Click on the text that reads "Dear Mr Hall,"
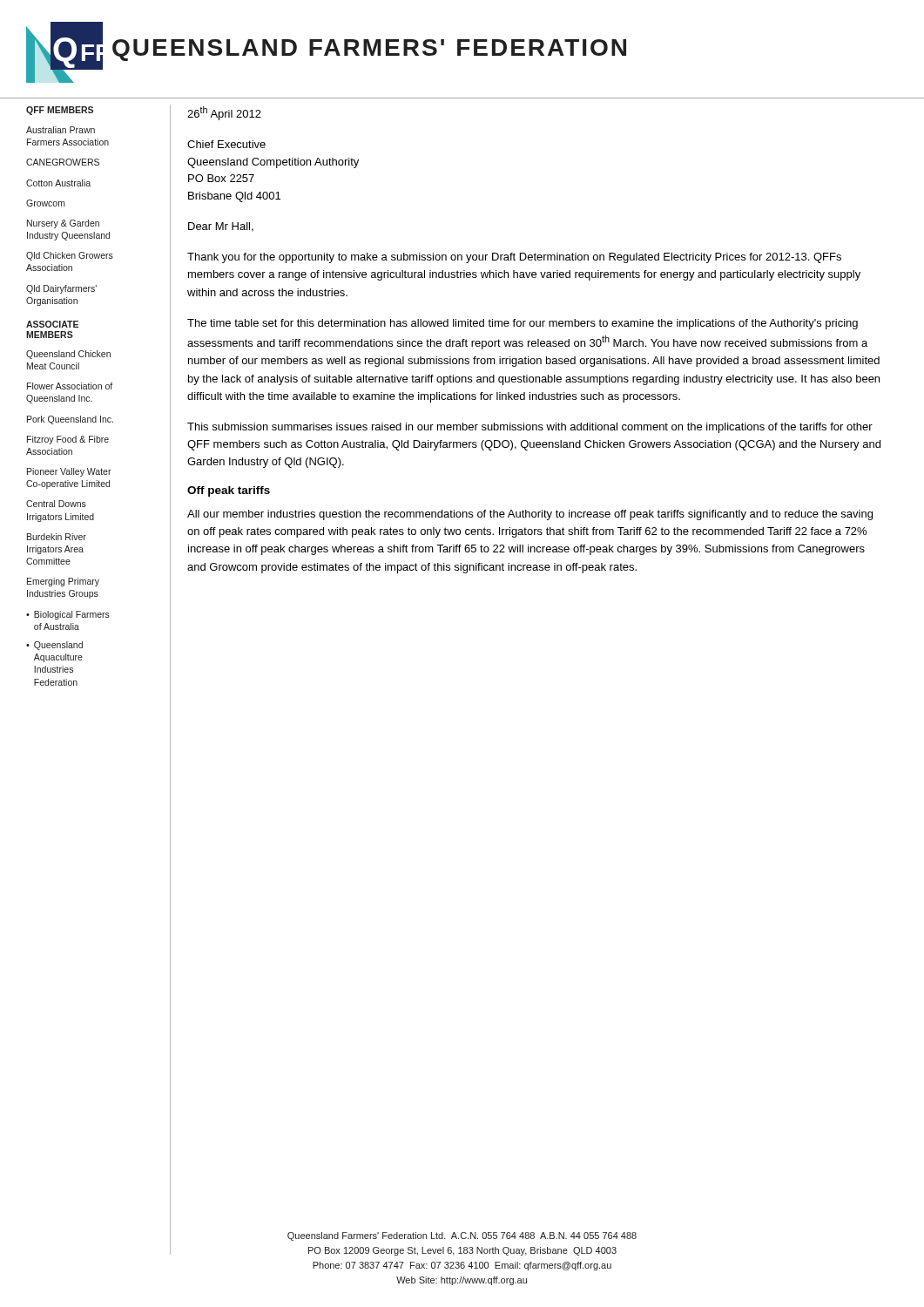The width and height of the screenshot is (924, 1307). tap(221, 226)
